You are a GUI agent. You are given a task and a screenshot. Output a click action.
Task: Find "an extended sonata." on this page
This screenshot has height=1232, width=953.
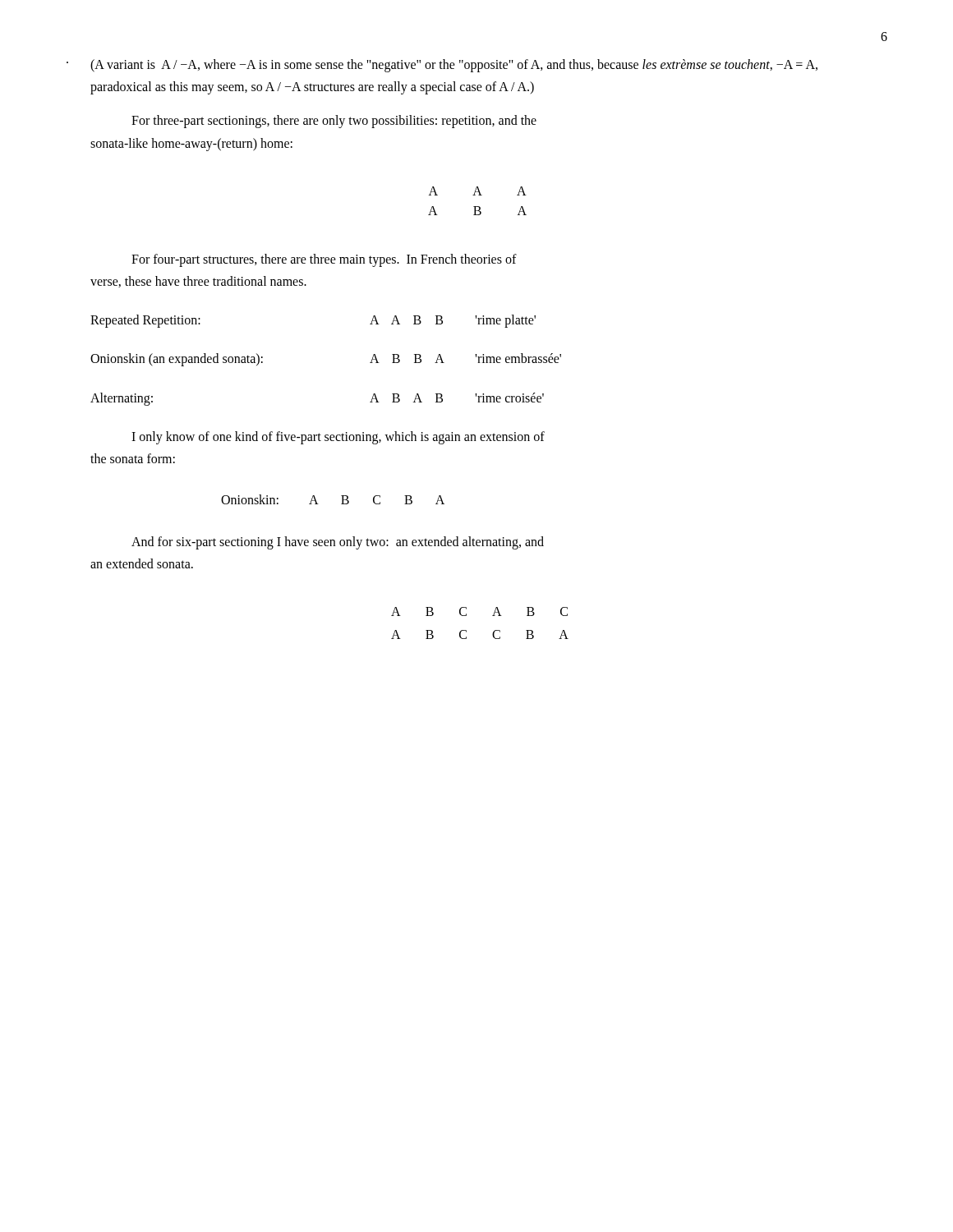point(142,564)
